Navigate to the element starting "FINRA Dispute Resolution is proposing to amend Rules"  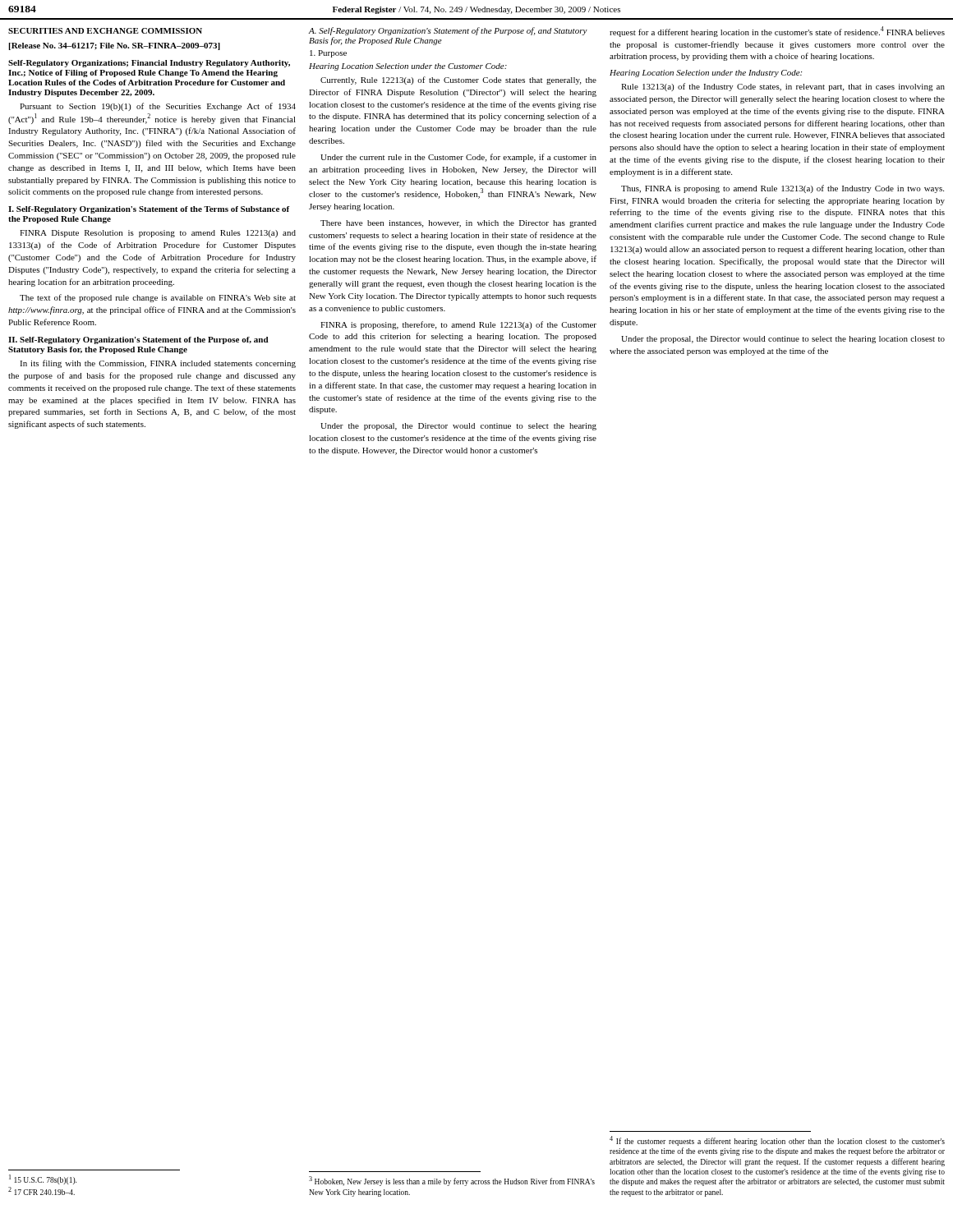[x=152, y=278]
